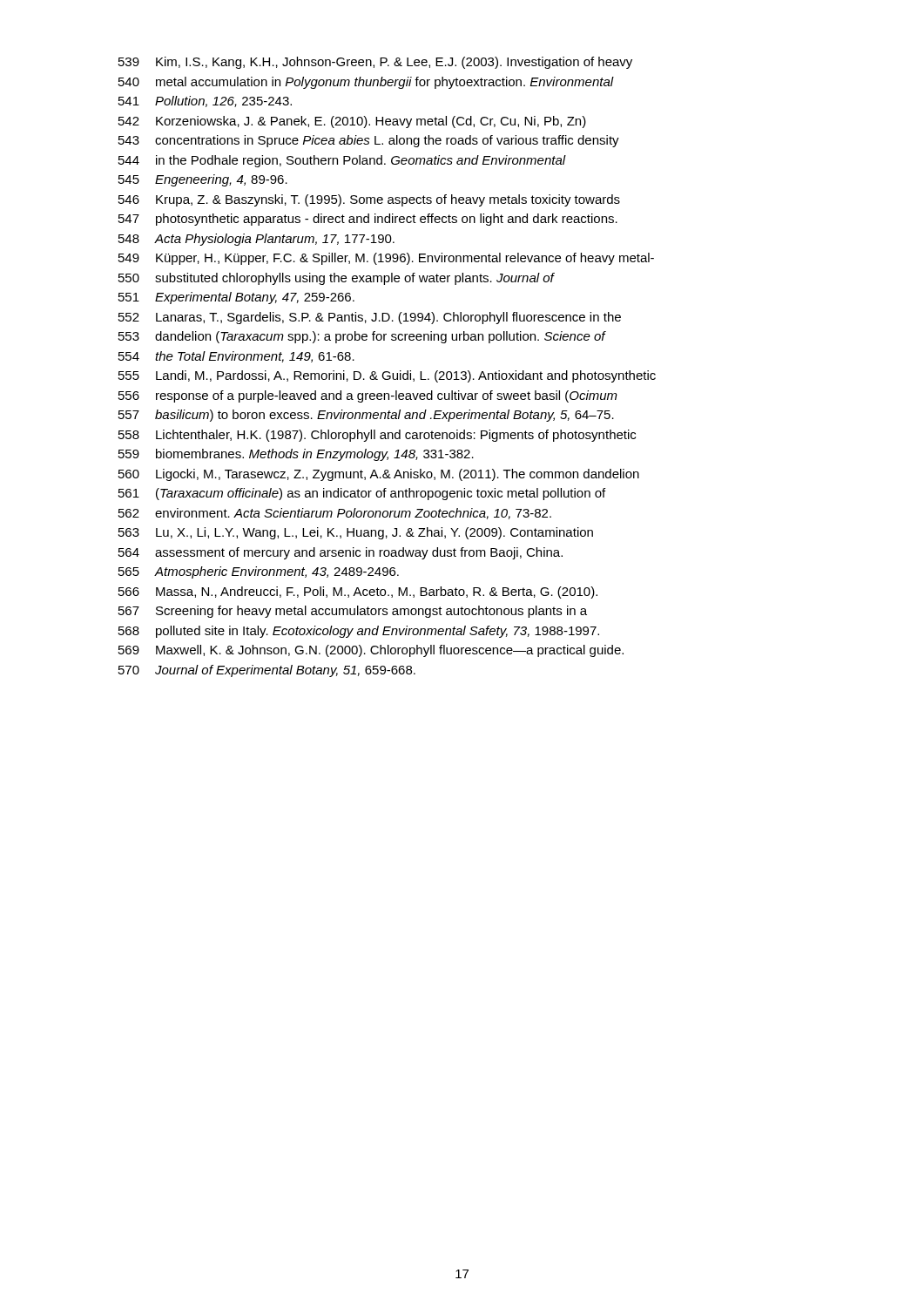This screenshot has height=1307, width=924.
Task: Find the region starting "569 Maxwell, K. & Johnson, G.N."
Action: 471,650
